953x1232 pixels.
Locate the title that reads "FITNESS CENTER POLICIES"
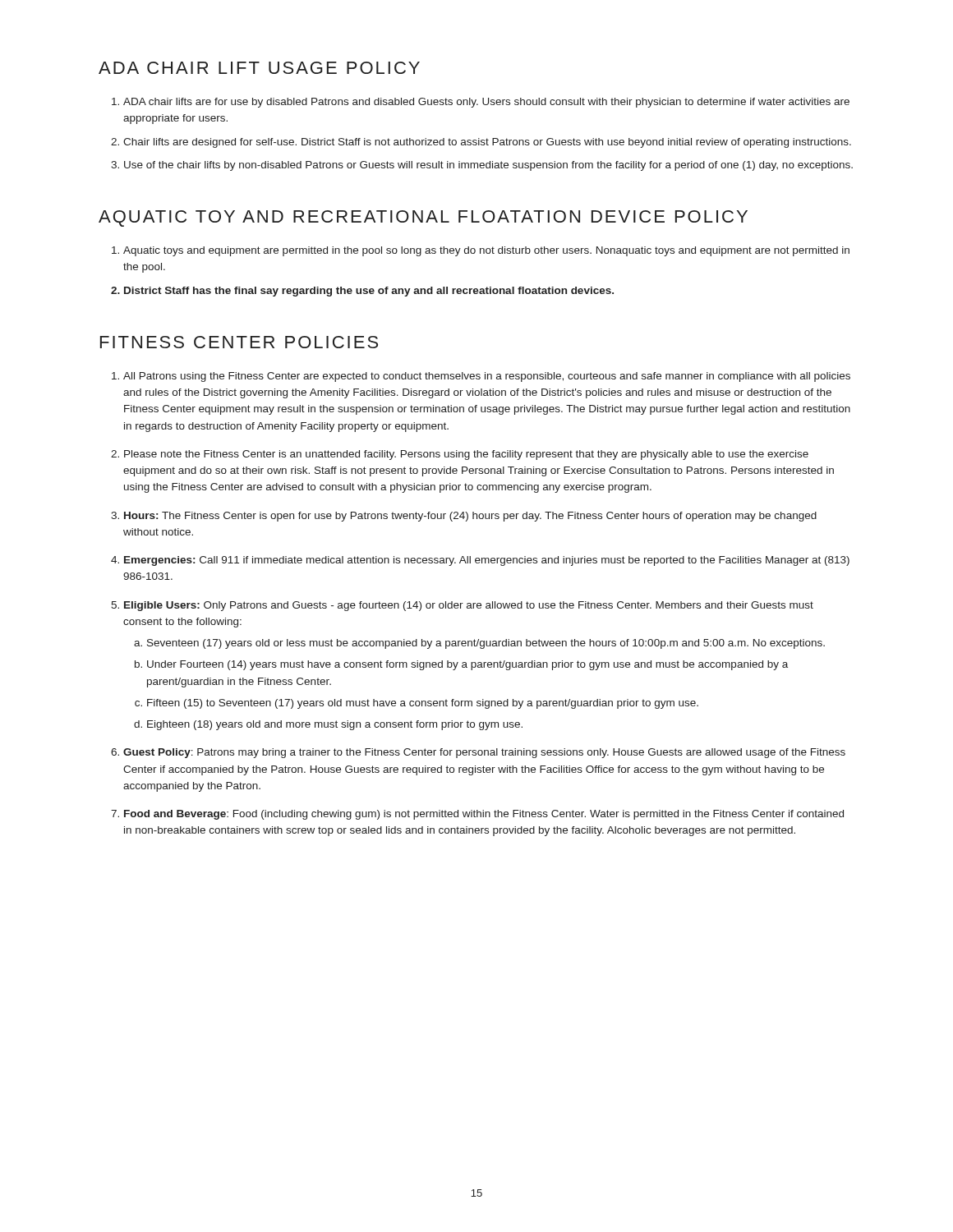239,342
